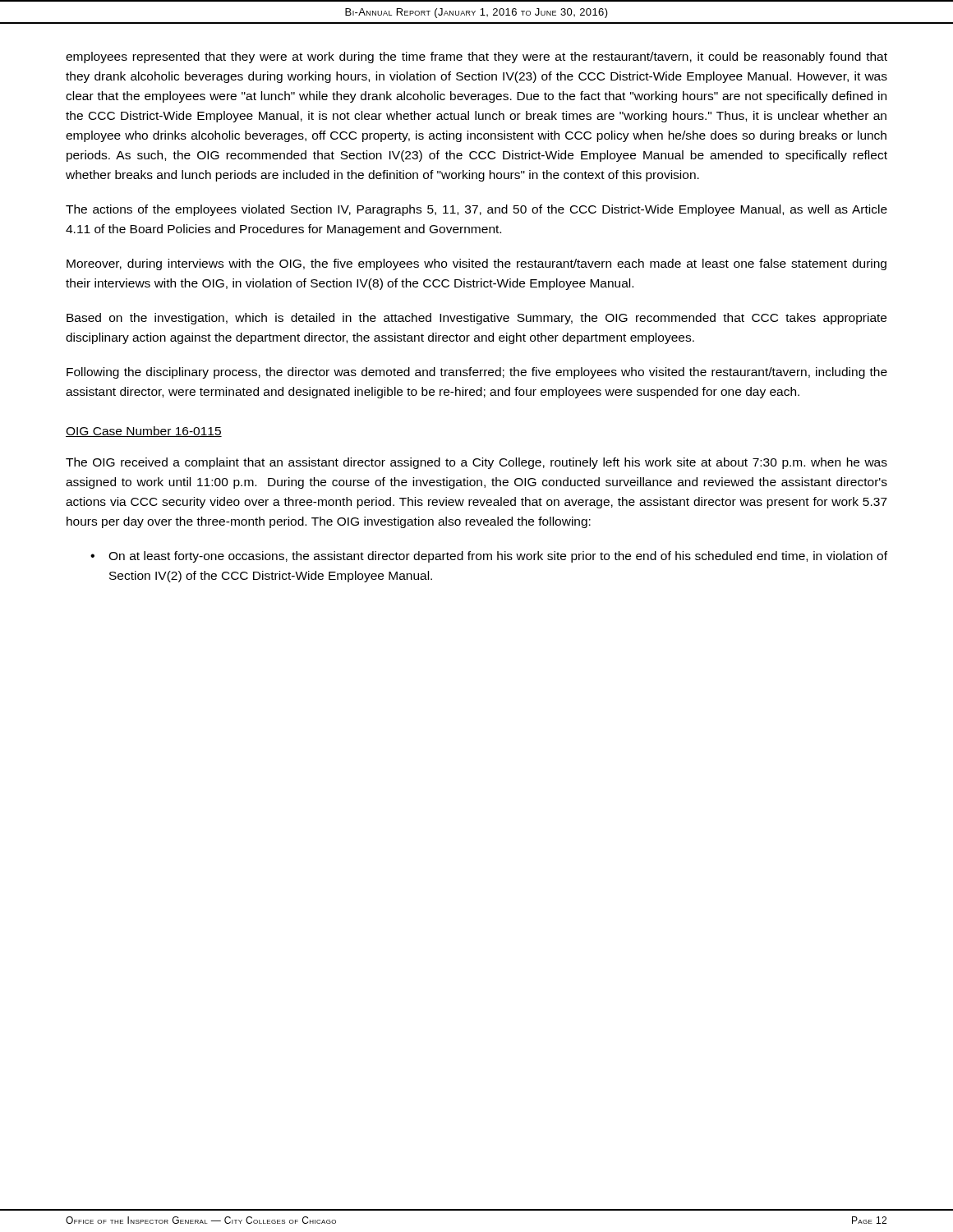This screenshot has width=953, height=1232.
Task: Navigate to the block starting "OIG Case Number 16-0115"
Action: [144, 431]
